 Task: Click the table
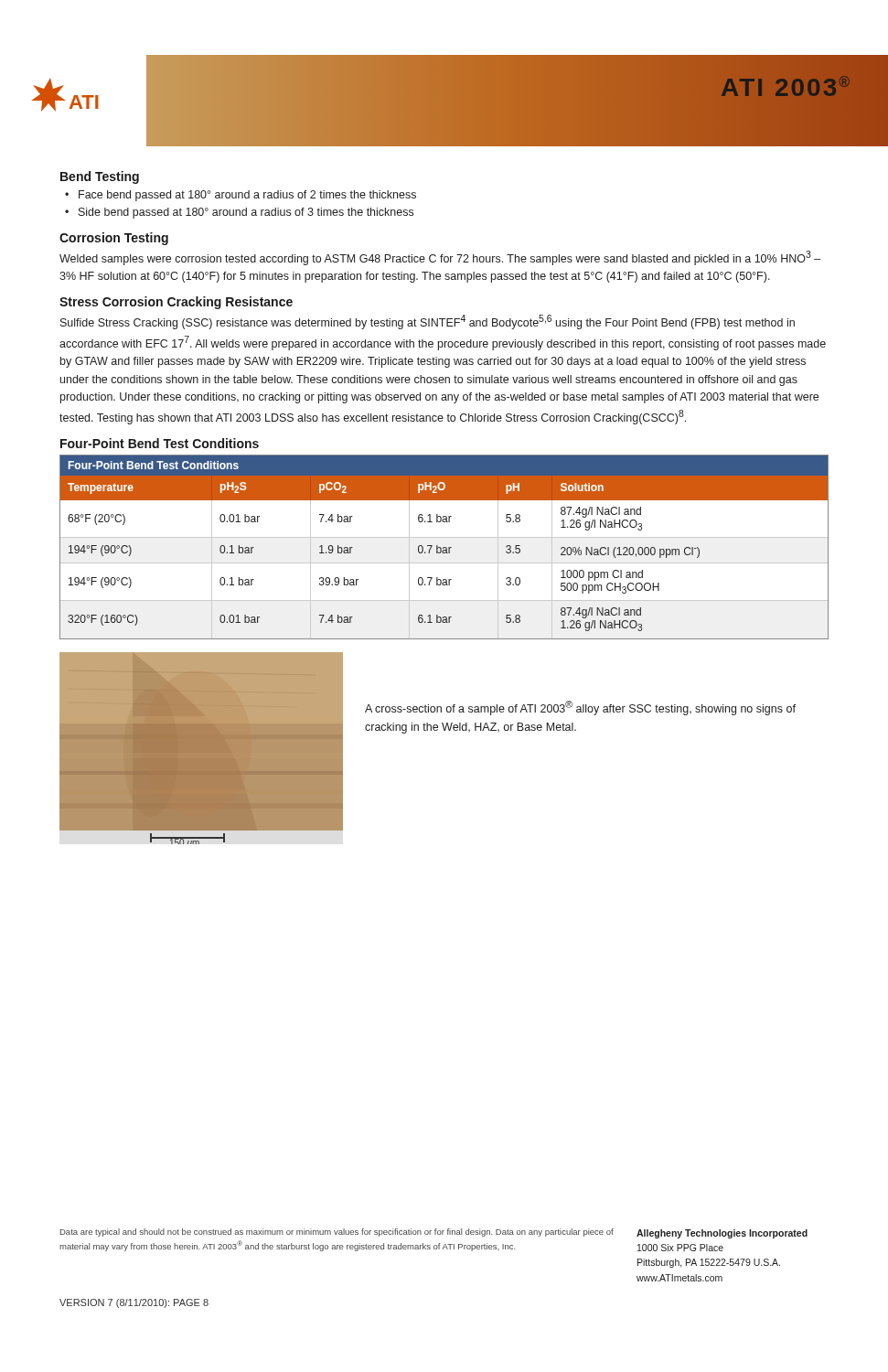444,547
